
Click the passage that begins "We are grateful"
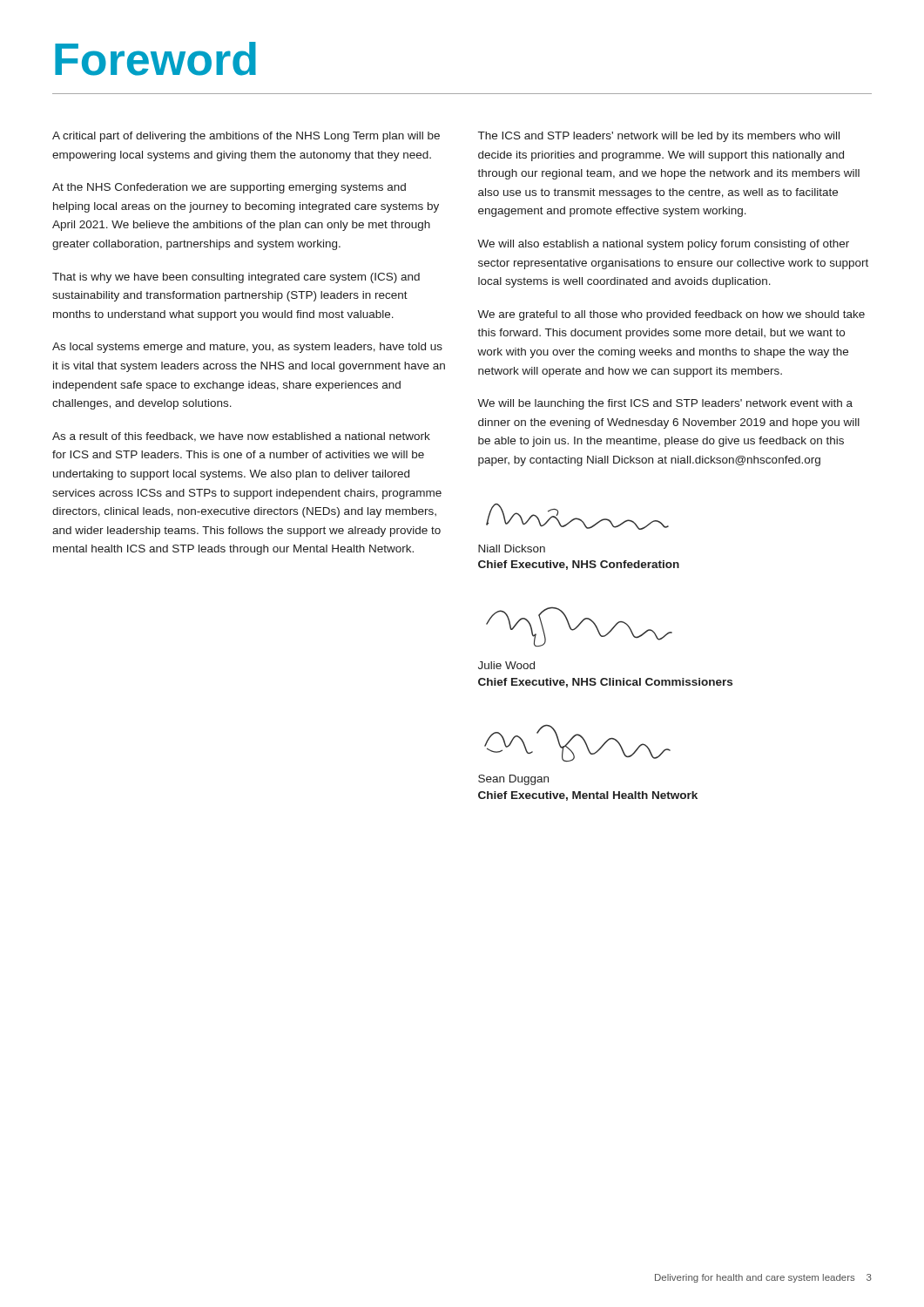[x=675, y=342]
